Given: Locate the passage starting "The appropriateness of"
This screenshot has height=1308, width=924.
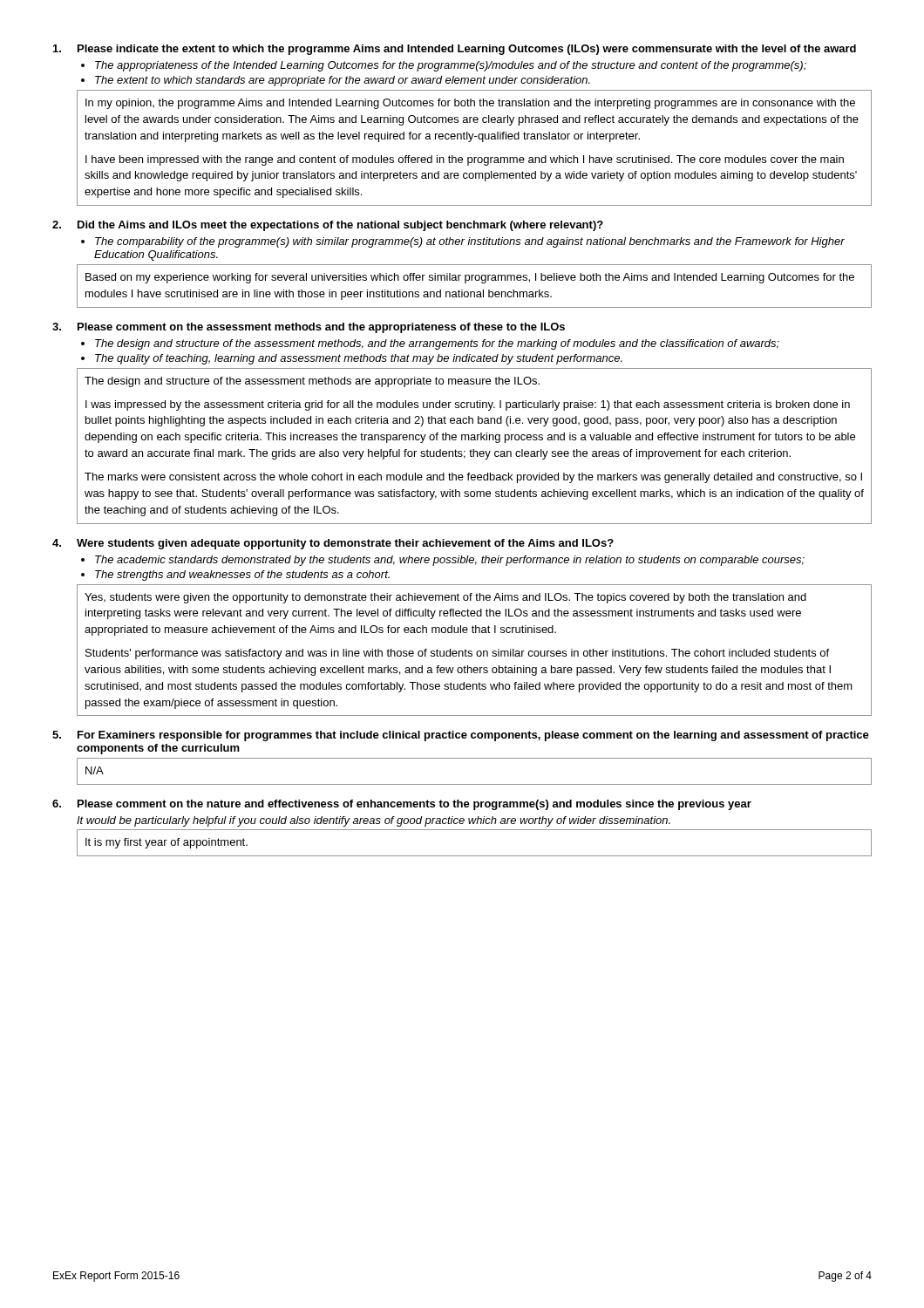Looking at the screenshot, I should coord(450,65).
